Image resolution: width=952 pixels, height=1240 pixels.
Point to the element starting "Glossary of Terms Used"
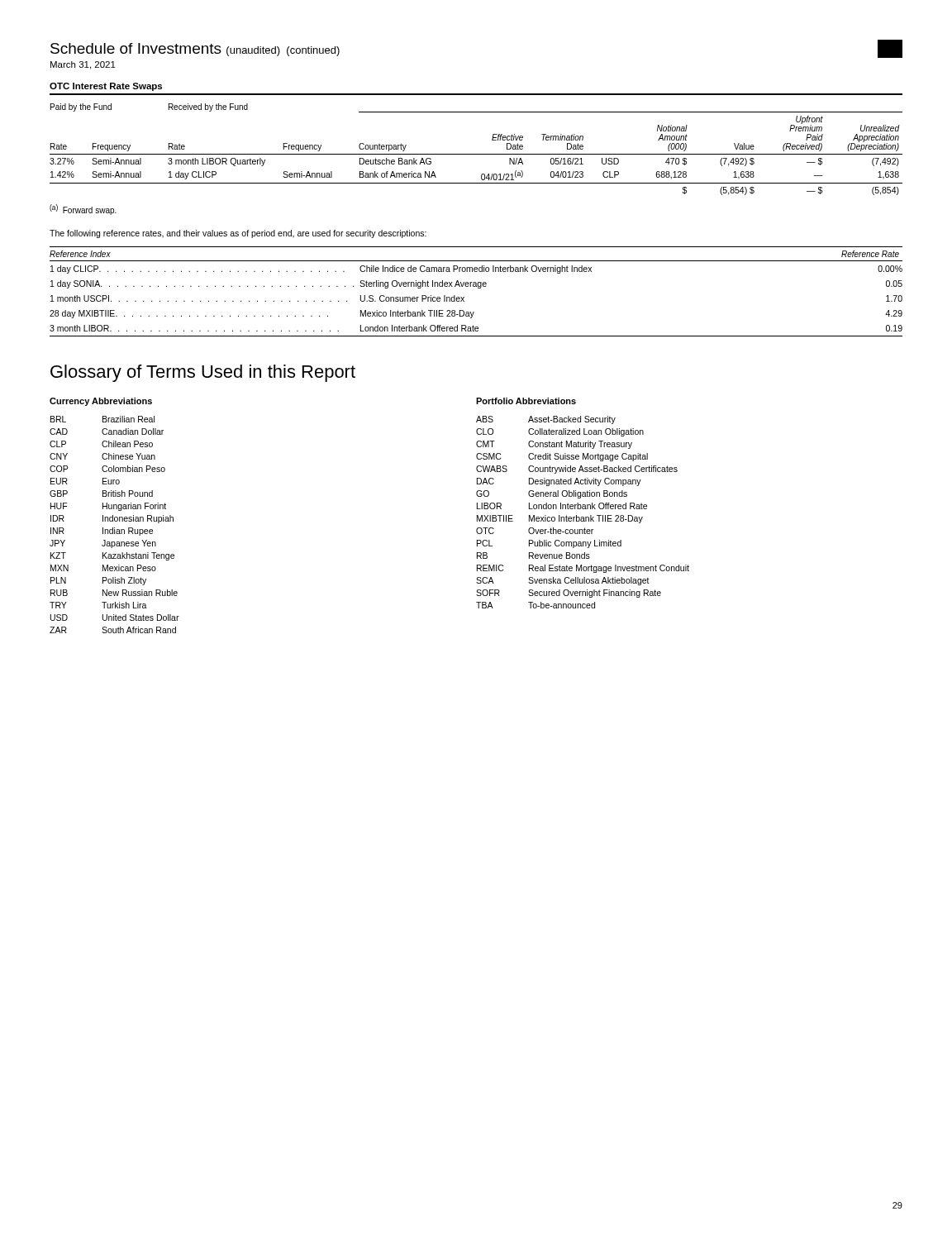pyautogui.click(x=202, y=372)
